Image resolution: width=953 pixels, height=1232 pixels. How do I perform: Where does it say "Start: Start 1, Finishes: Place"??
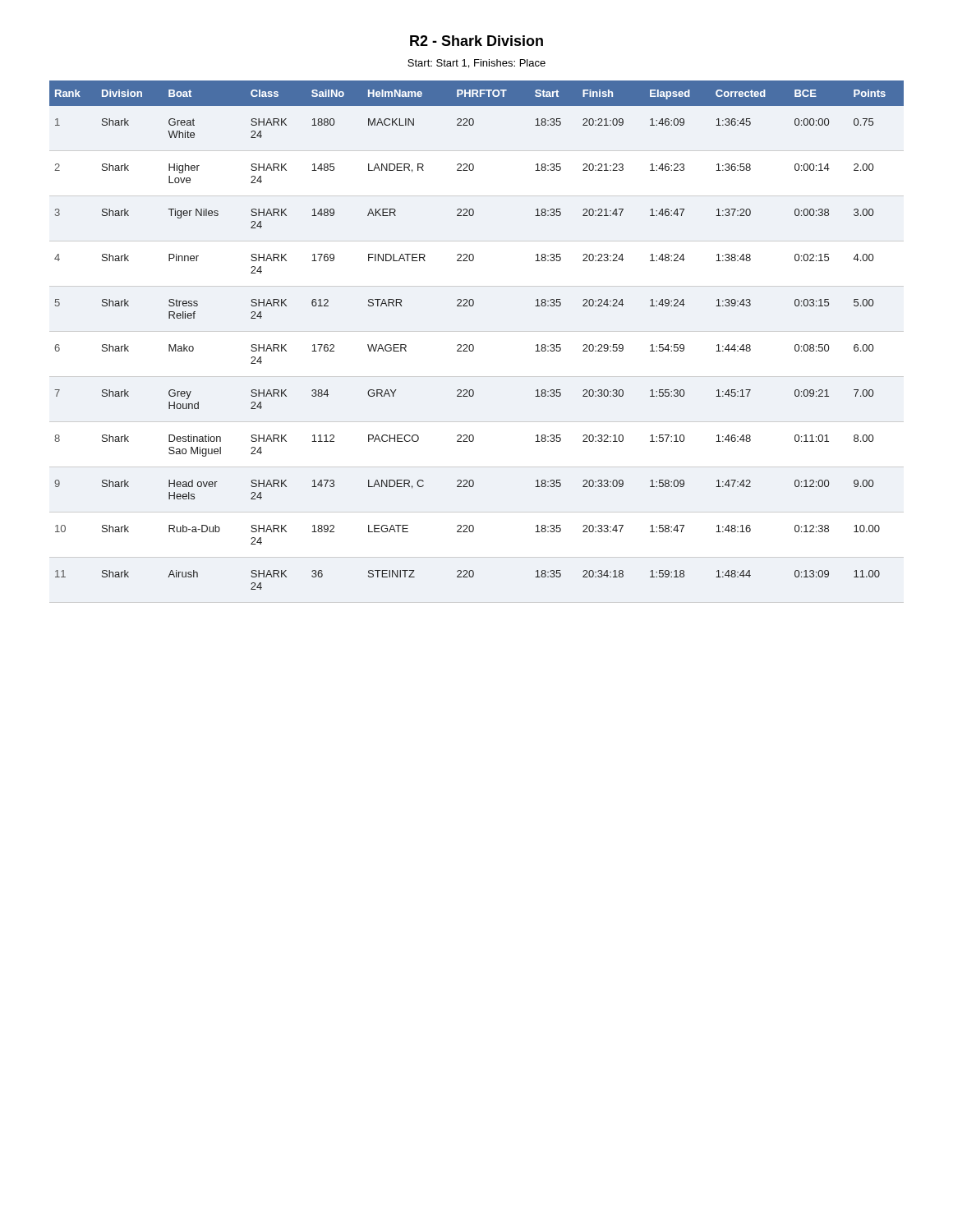476,63
